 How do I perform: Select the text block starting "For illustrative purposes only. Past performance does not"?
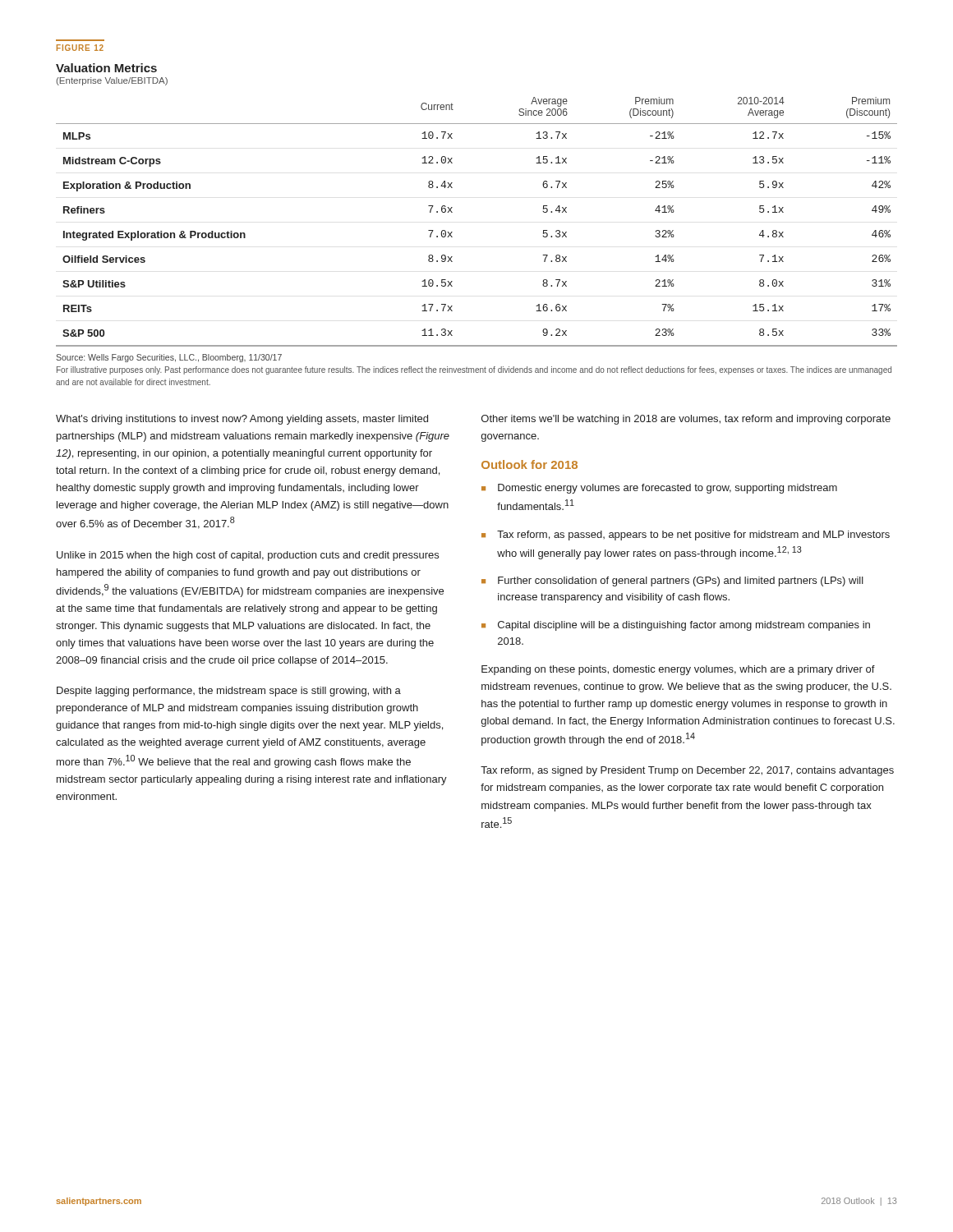tap(476, 377)
